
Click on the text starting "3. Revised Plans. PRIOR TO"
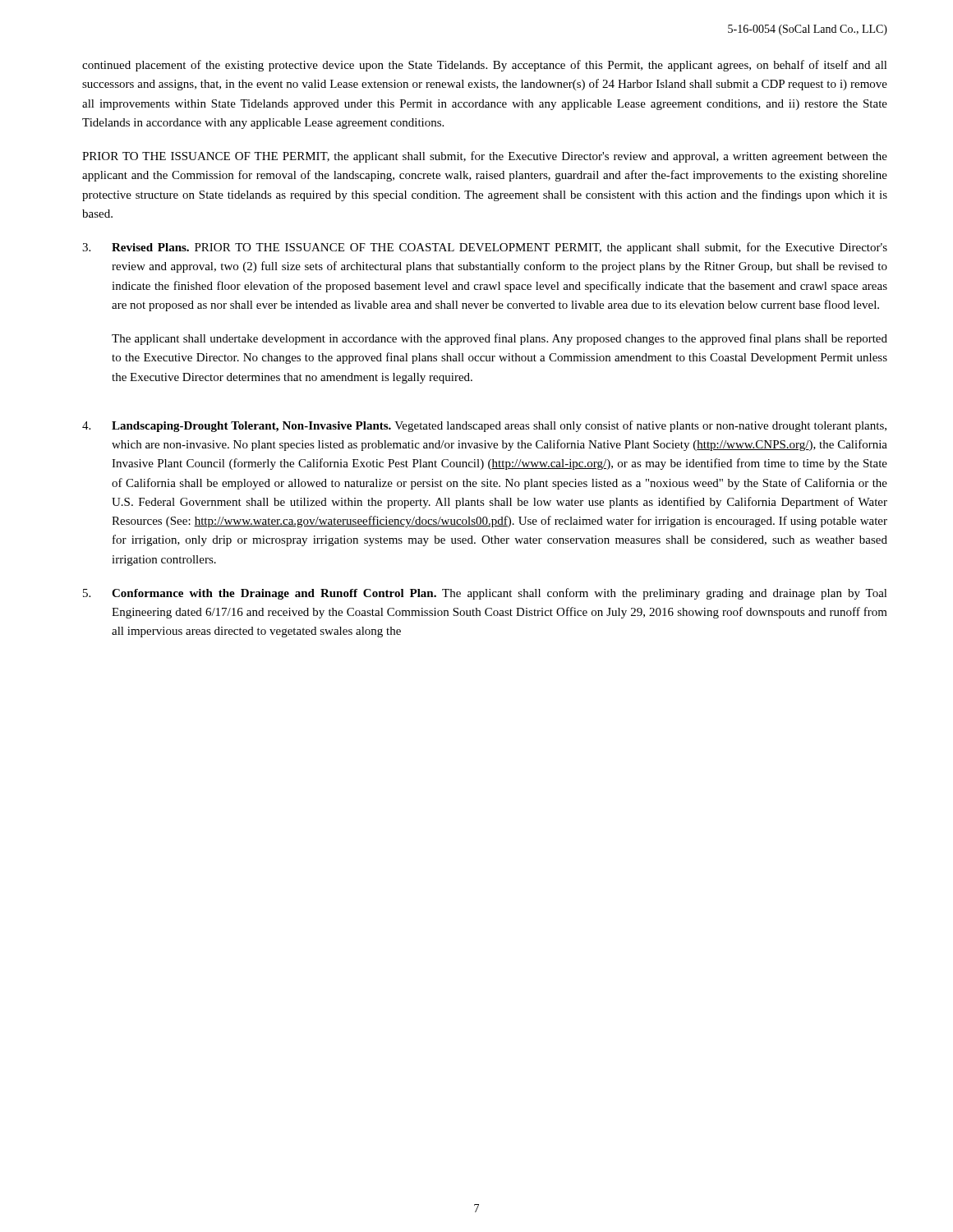coord(485,248)
